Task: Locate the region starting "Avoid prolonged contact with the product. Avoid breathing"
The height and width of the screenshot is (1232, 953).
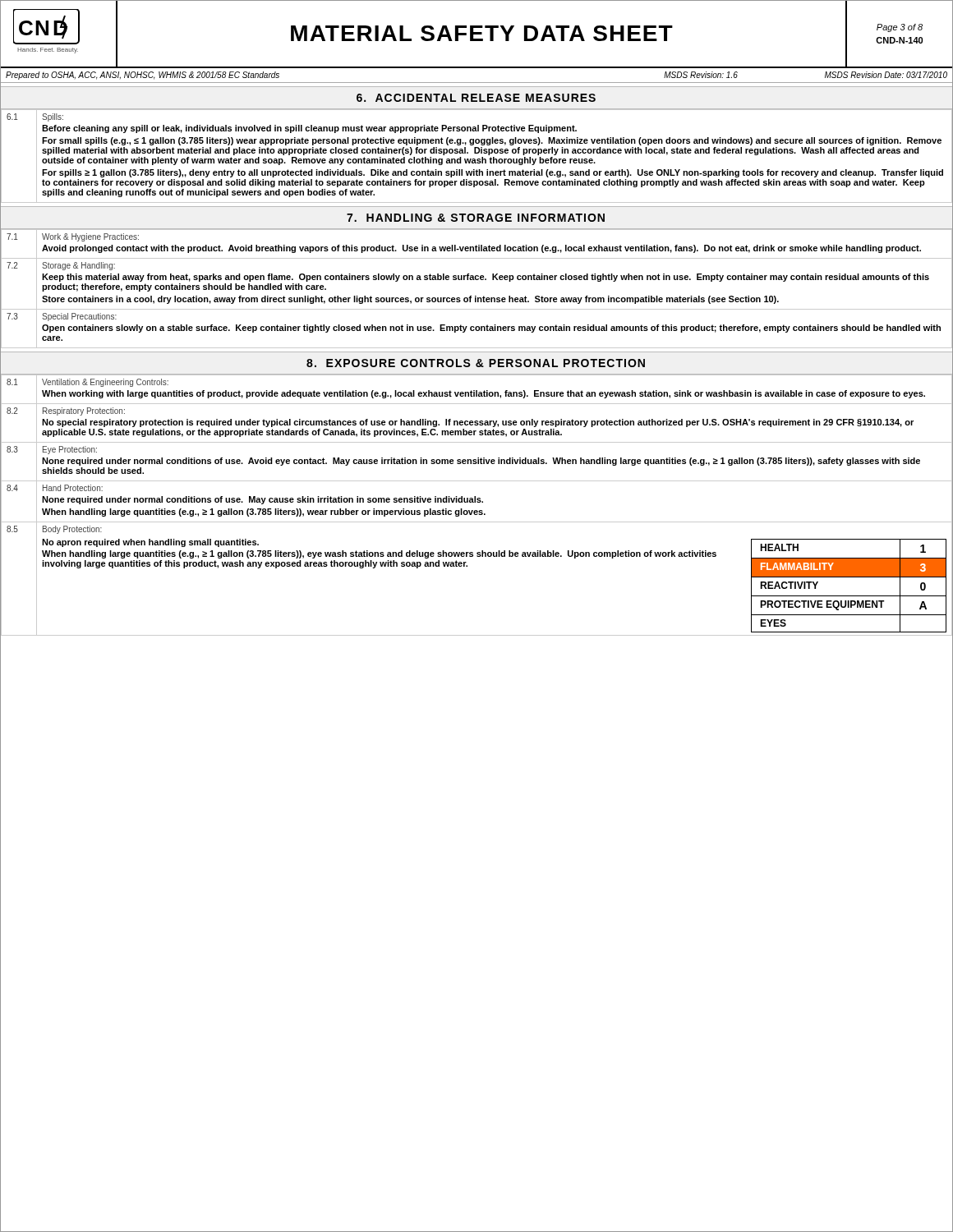Action: (x=494, y=248)
